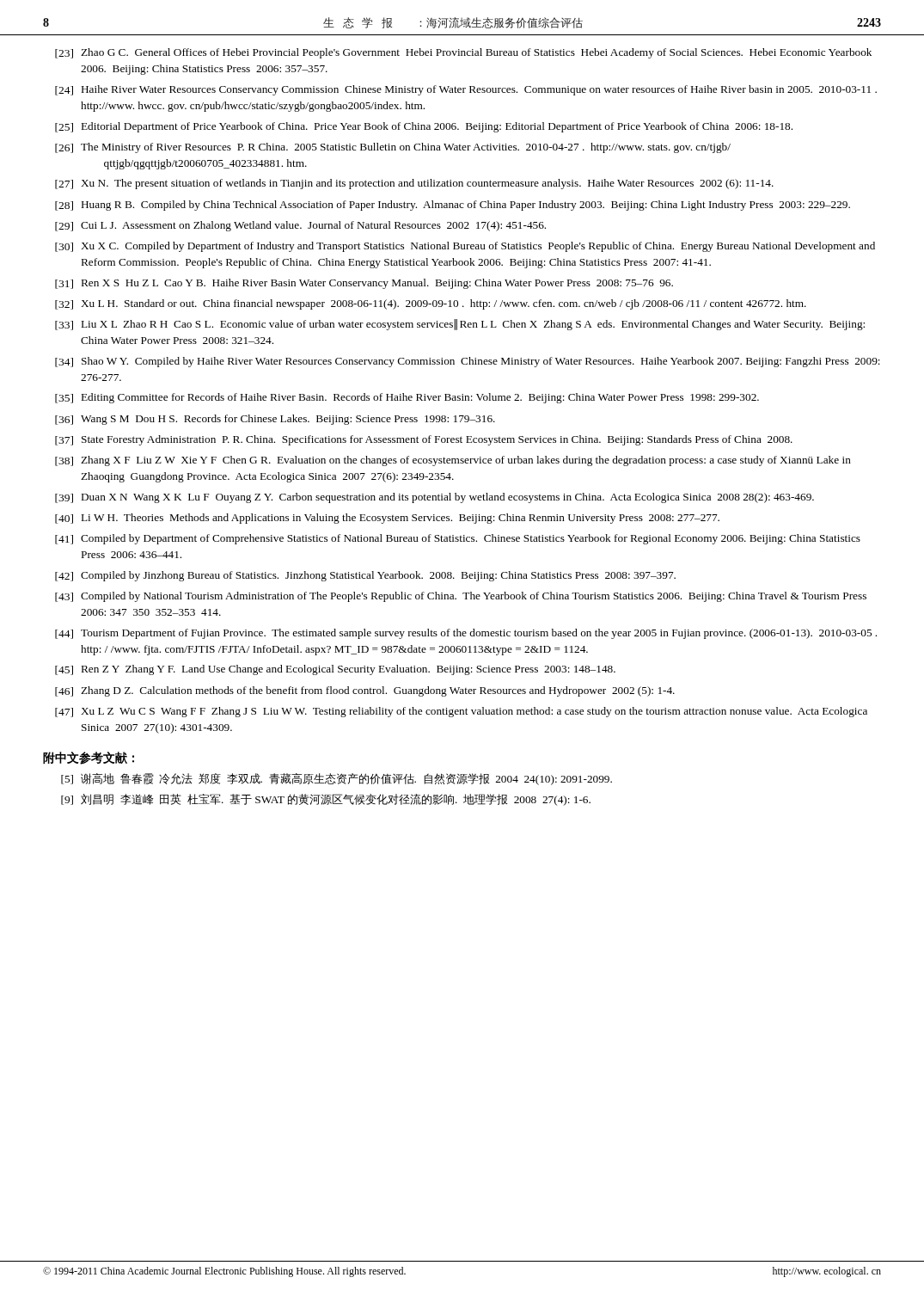
Task: Click on the list item with the text "[40] Li W H. Theories Methods"
Action: [x=462, y=518]
